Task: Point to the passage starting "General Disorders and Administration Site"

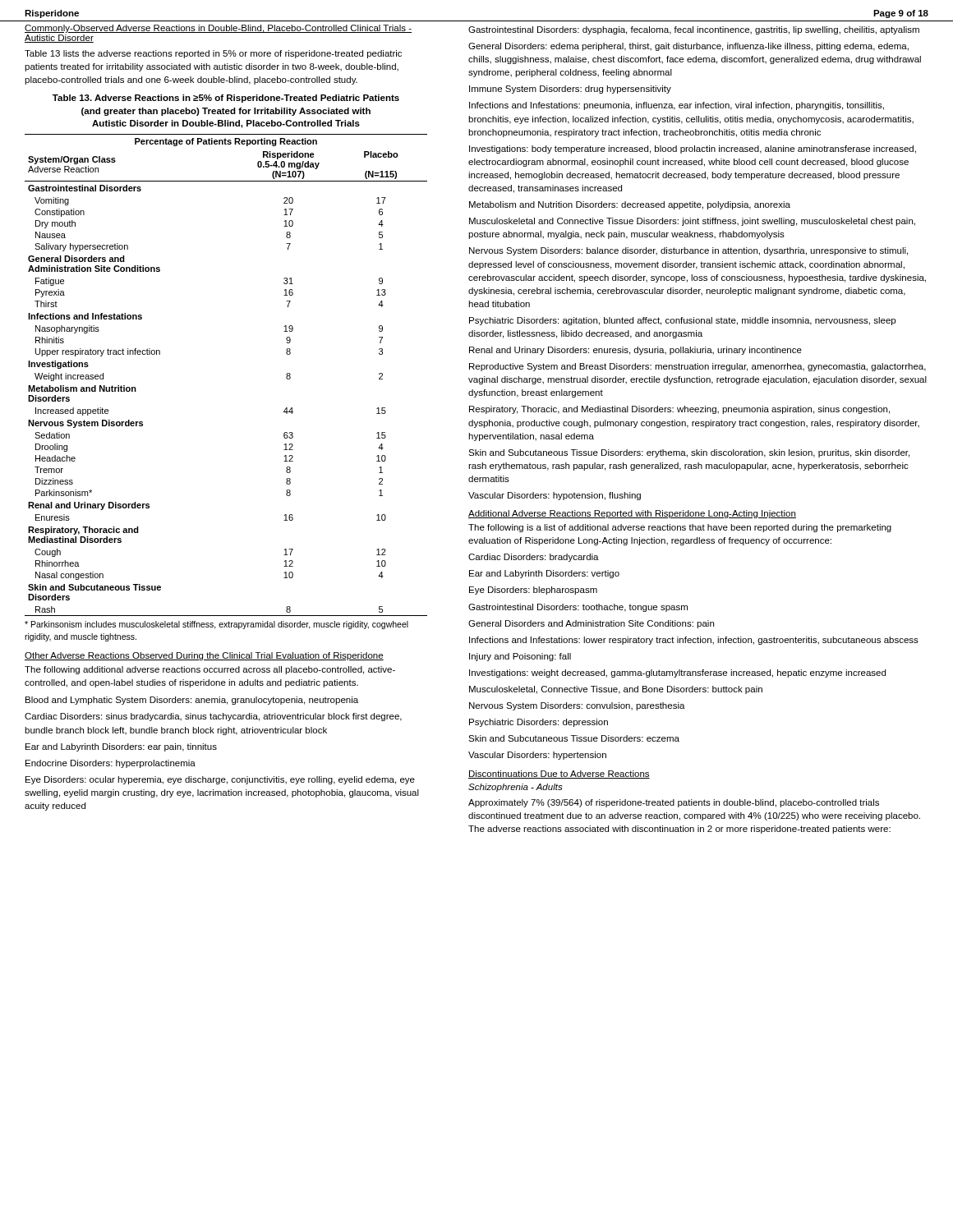Action: coord(591,623)
